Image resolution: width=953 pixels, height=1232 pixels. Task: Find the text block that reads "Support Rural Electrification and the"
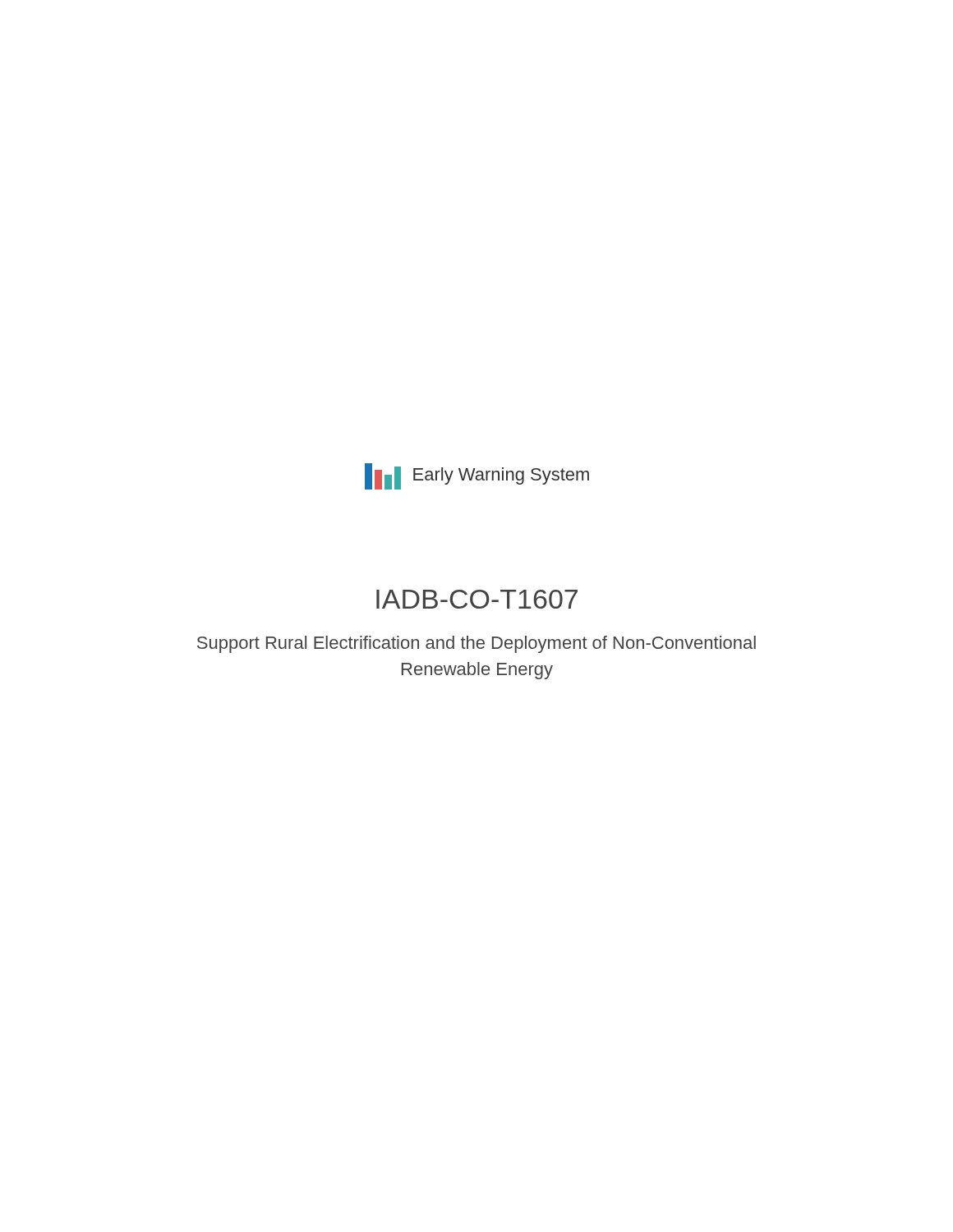[476, 656]
